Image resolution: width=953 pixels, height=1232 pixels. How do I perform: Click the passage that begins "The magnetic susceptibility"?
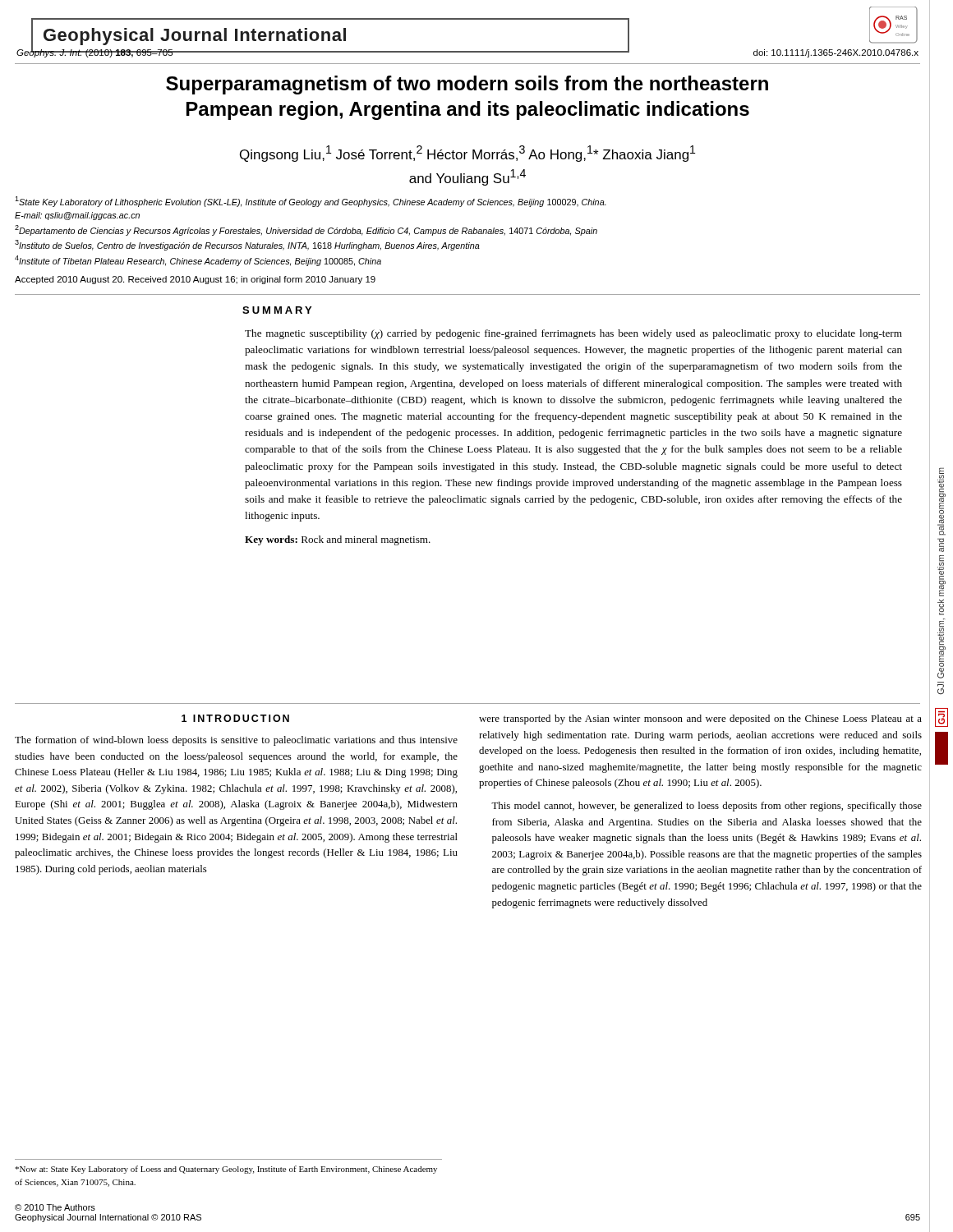pos(573,437)
